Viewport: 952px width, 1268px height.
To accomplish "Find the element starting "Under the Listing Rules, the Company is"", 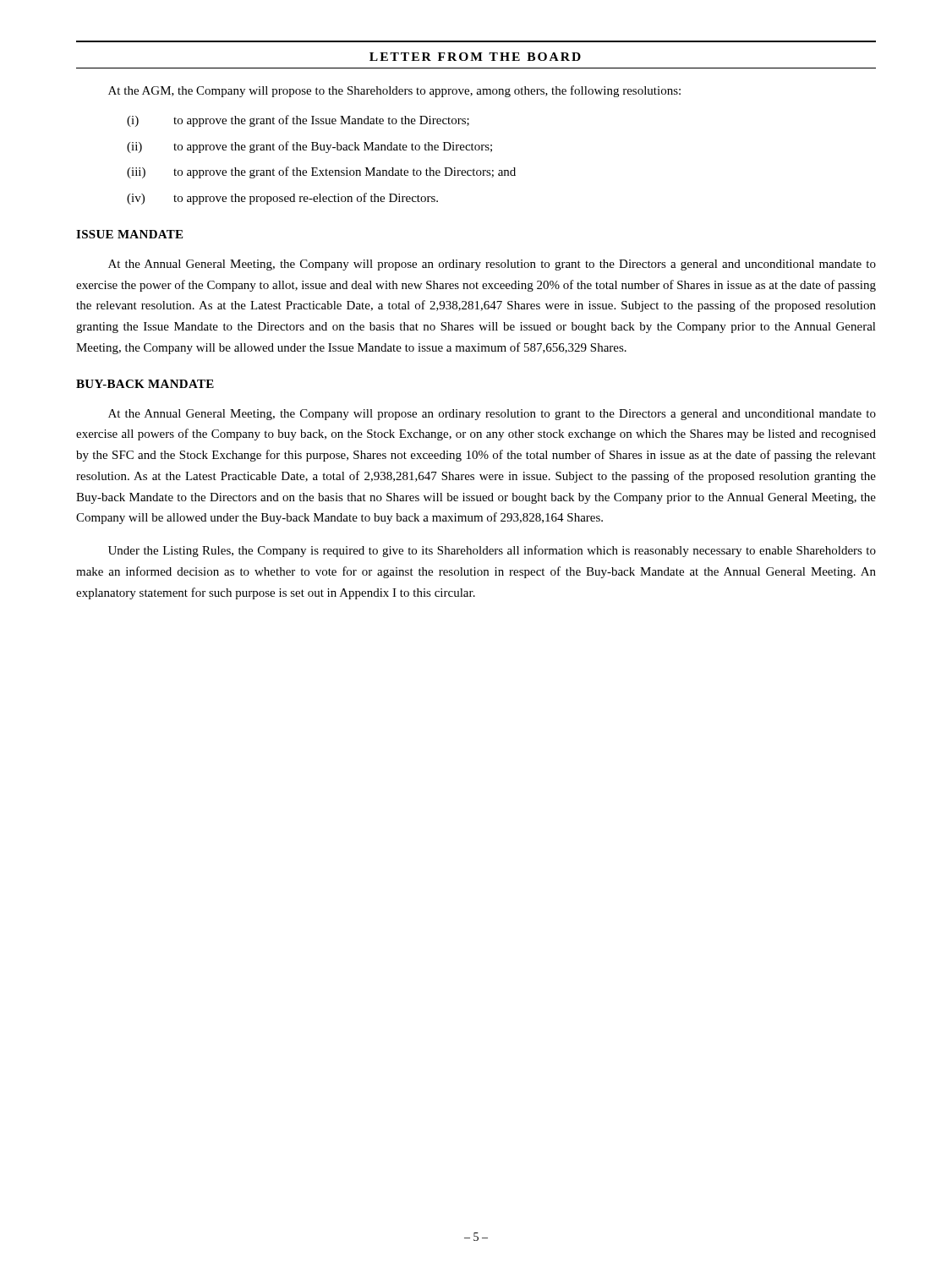I will 476,571.
